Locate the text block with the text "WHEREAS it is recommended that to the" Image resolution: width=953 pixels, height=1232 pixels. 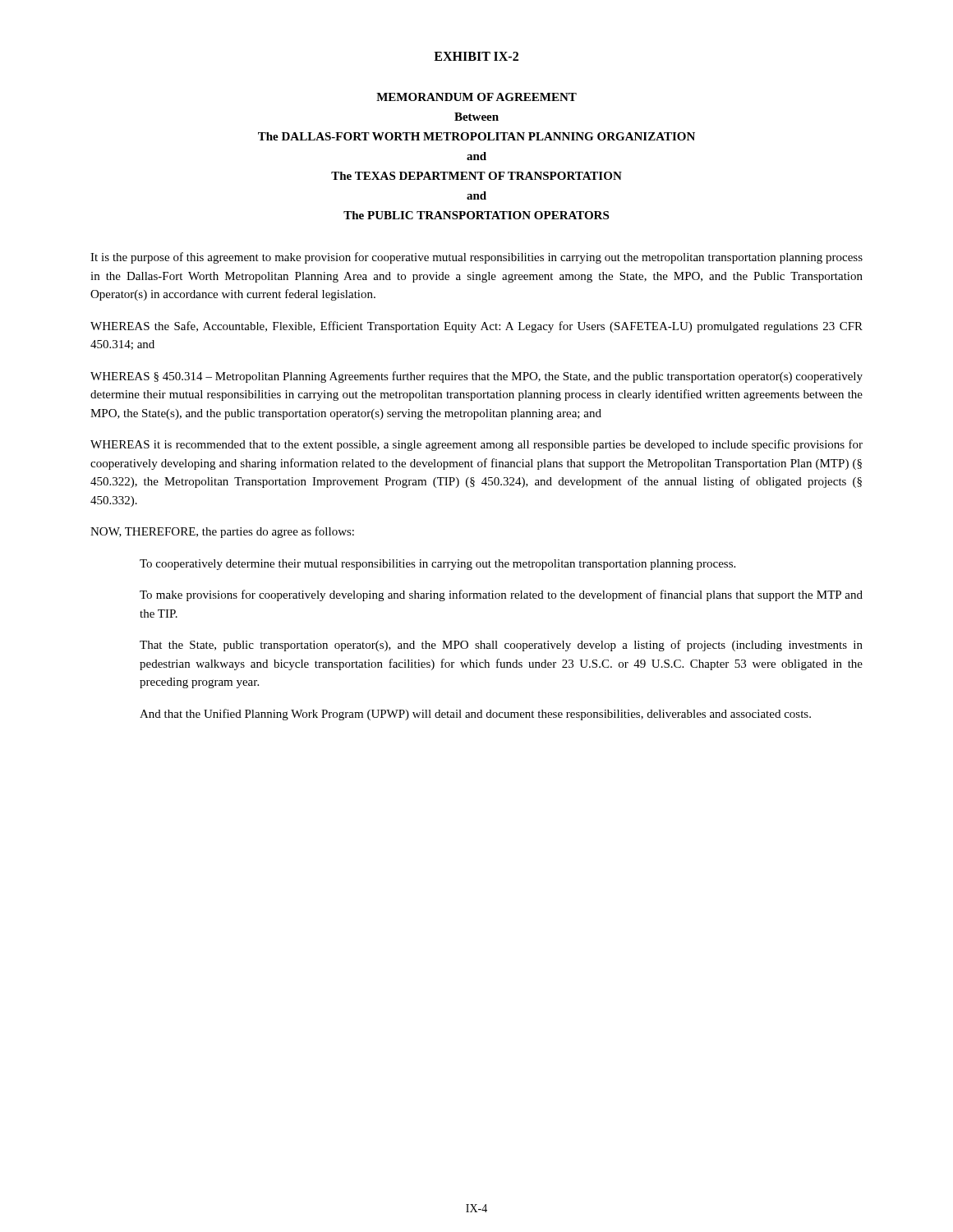(476, 472)
